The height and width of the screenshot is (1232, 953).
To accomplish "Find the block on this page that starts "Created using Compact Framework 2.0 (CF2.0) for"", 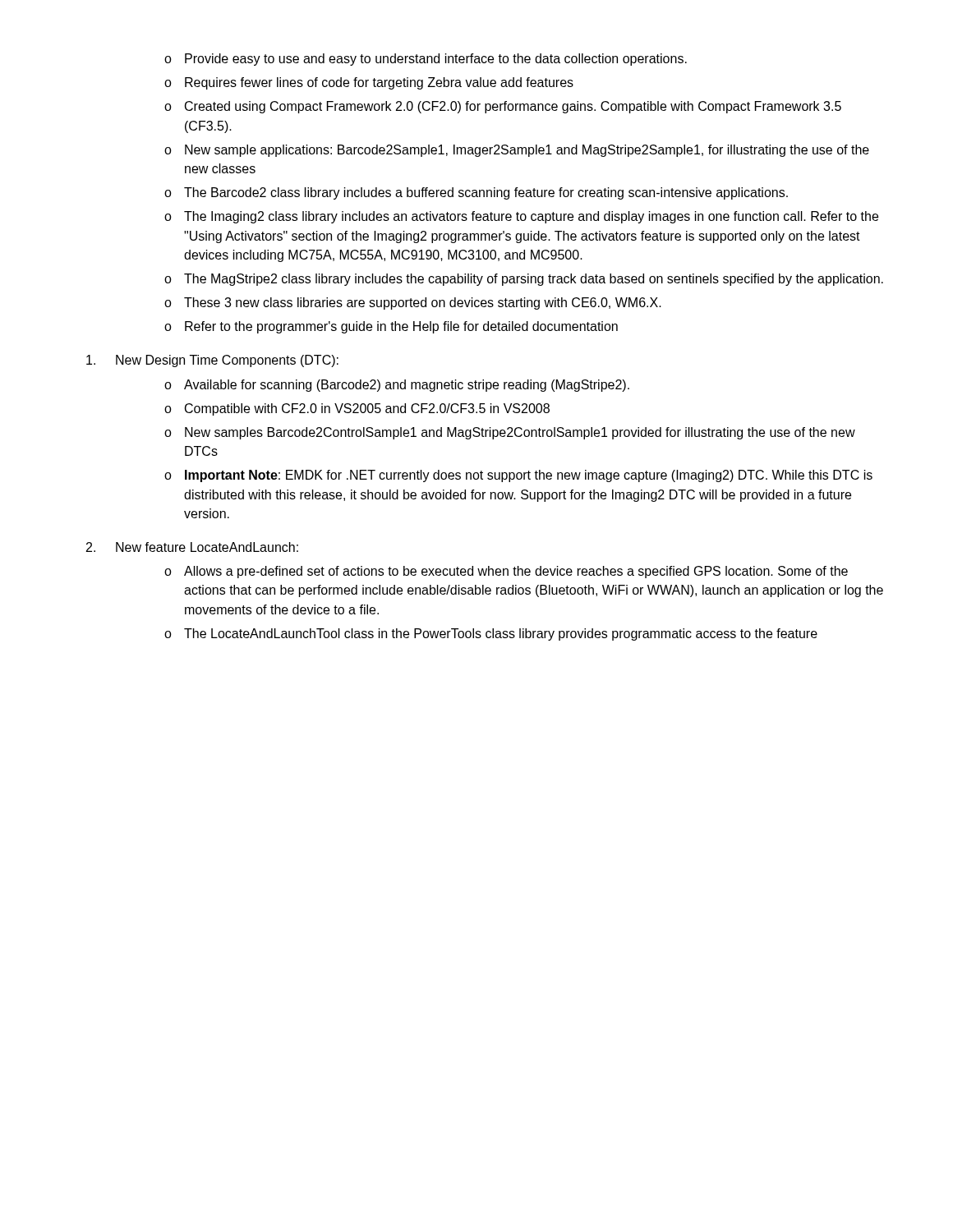I will point(513,116).
